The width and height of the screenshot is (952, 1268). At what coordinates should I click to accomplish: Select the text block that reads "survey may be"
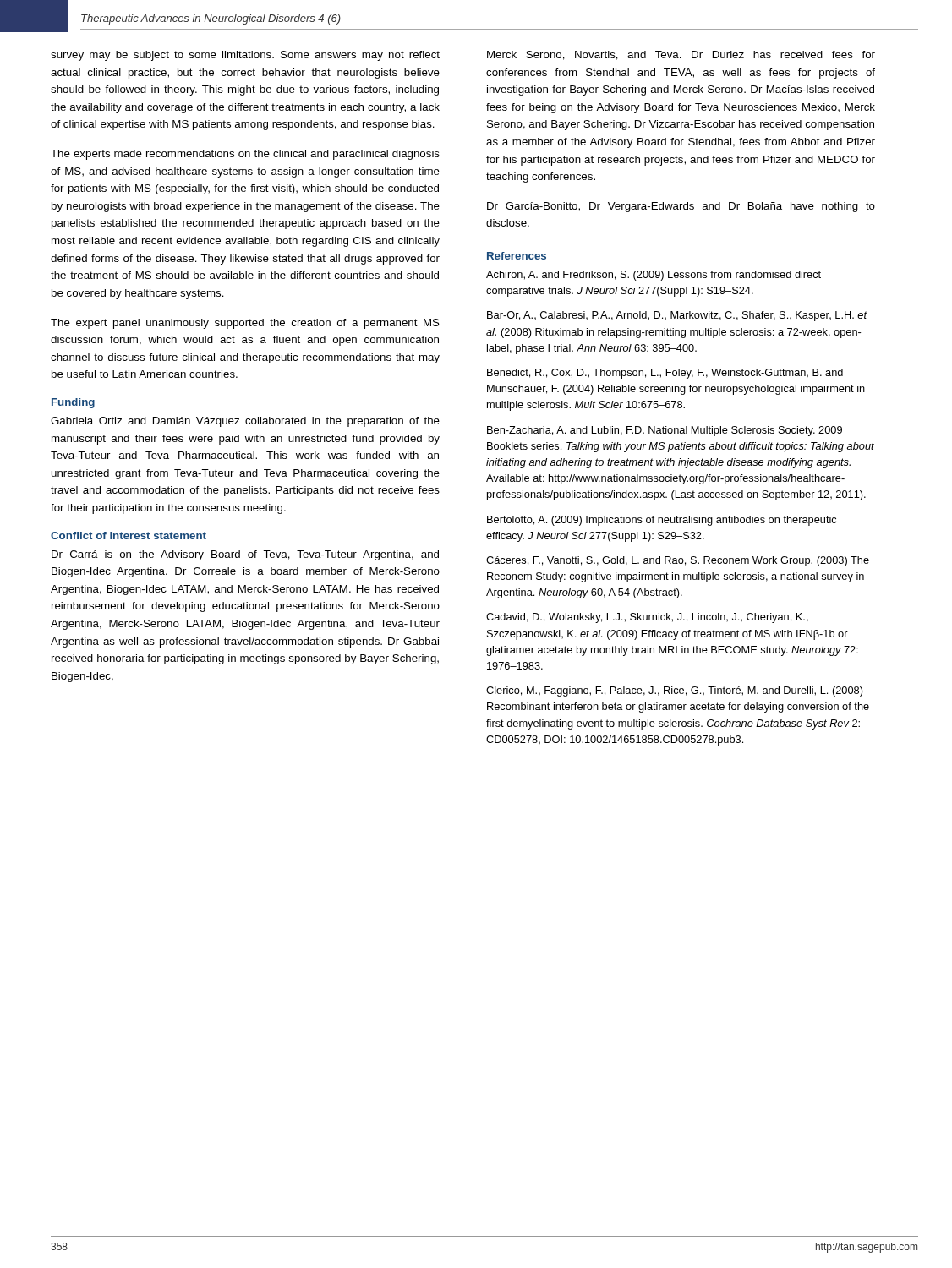(x=245, y=89)
